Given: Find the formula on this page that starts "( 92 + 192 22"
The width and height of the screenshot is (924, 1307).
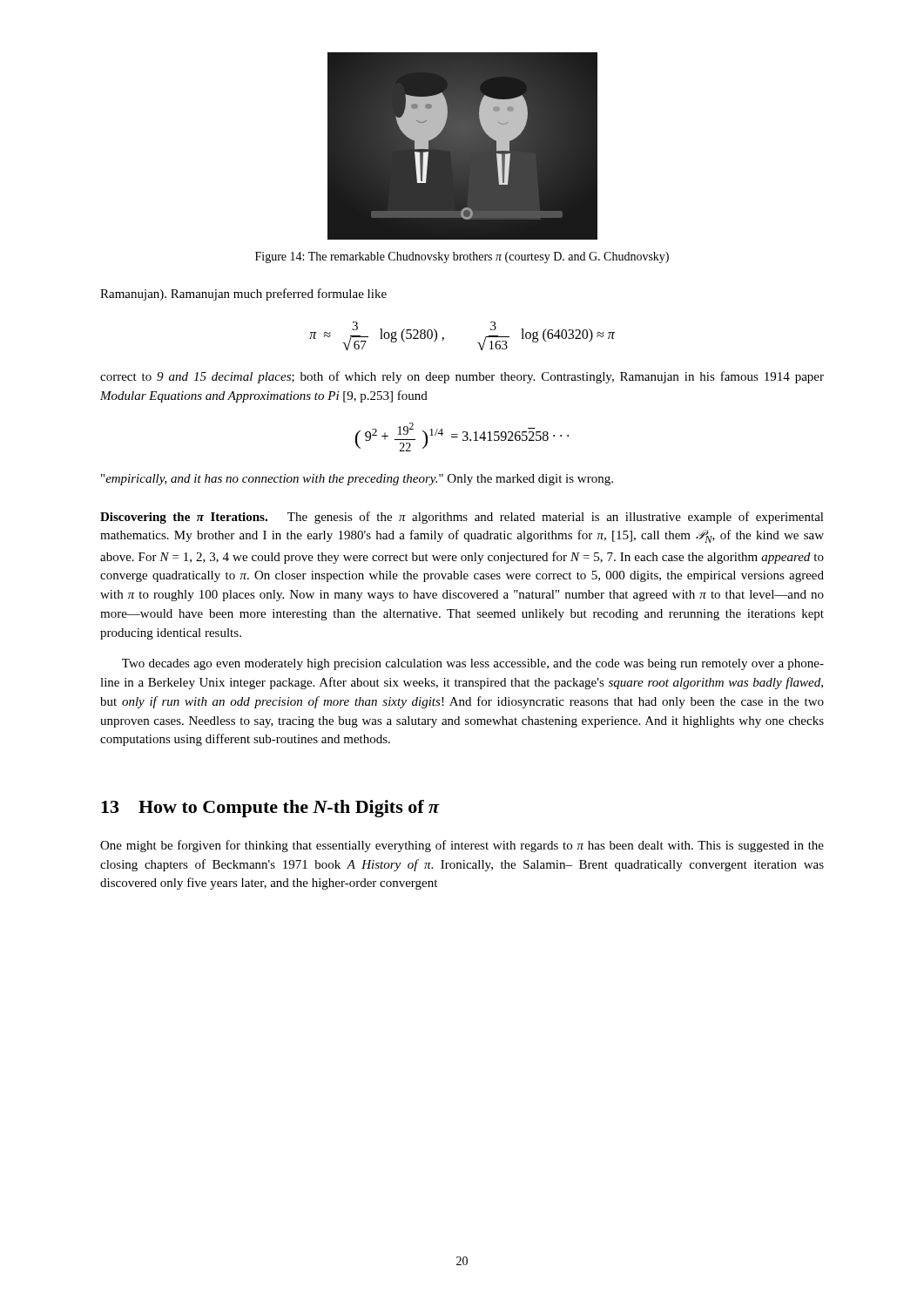Looking at the screenshot, I should pos(462,437).
